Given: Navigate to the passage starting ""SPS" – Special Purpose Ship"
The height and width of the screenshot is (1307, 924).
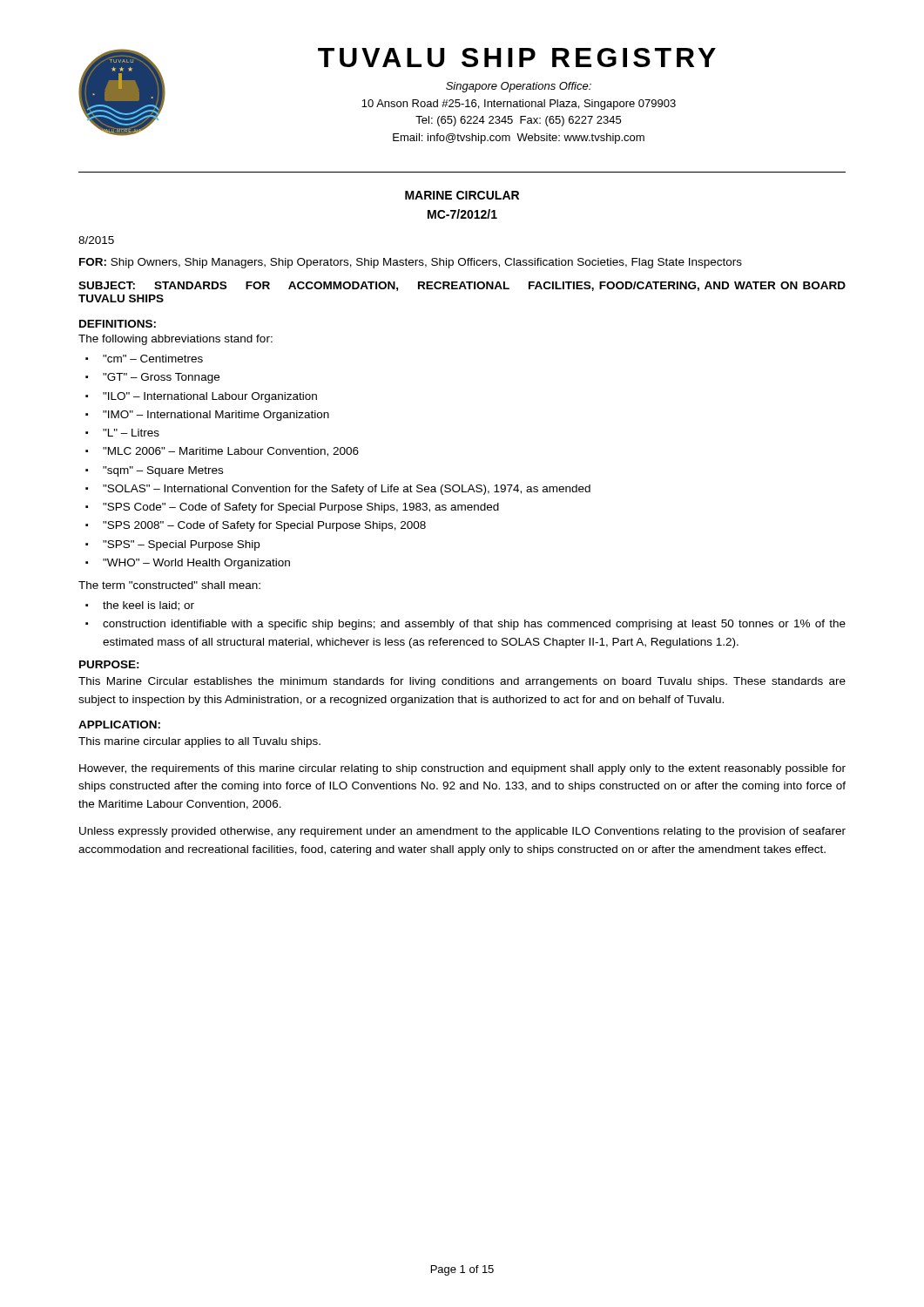Looking at the screenshot, I should (181, 544).
